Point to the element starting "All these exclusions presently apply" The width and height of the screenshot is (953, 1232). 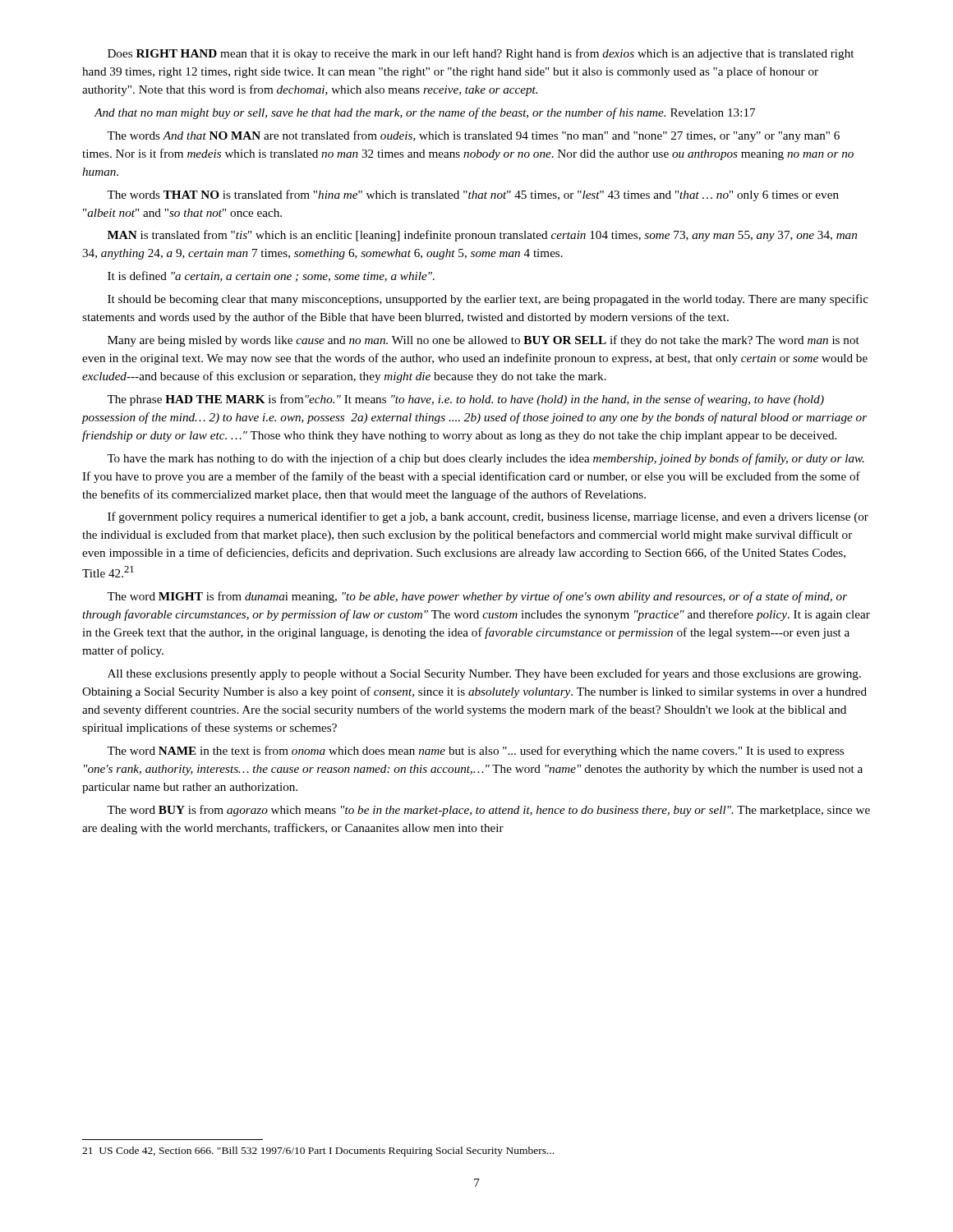click(x=474, y=700)
